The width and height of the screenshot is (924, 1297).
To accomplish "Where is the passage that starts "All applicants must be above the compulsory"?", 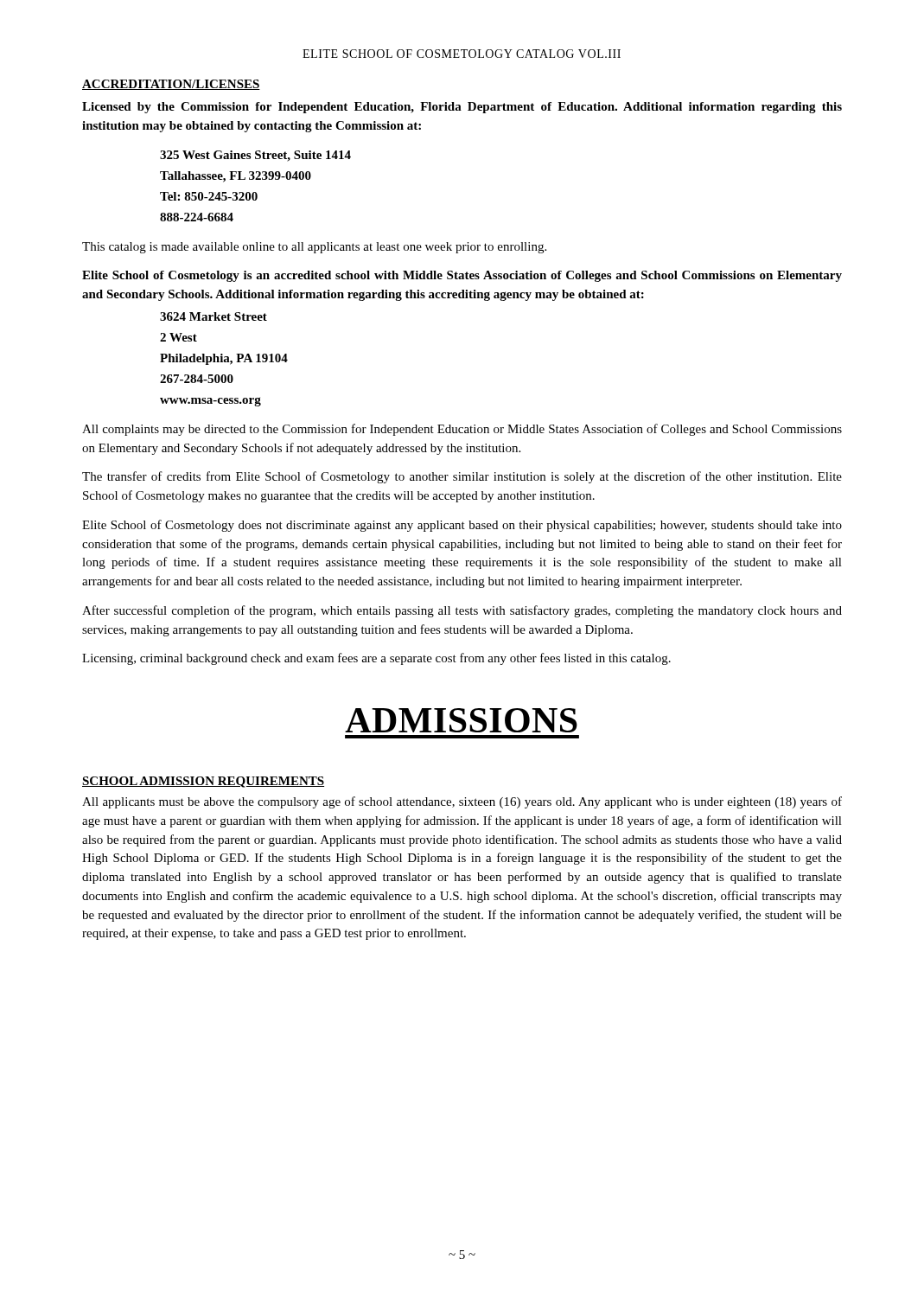I will [x=462, y=867].
